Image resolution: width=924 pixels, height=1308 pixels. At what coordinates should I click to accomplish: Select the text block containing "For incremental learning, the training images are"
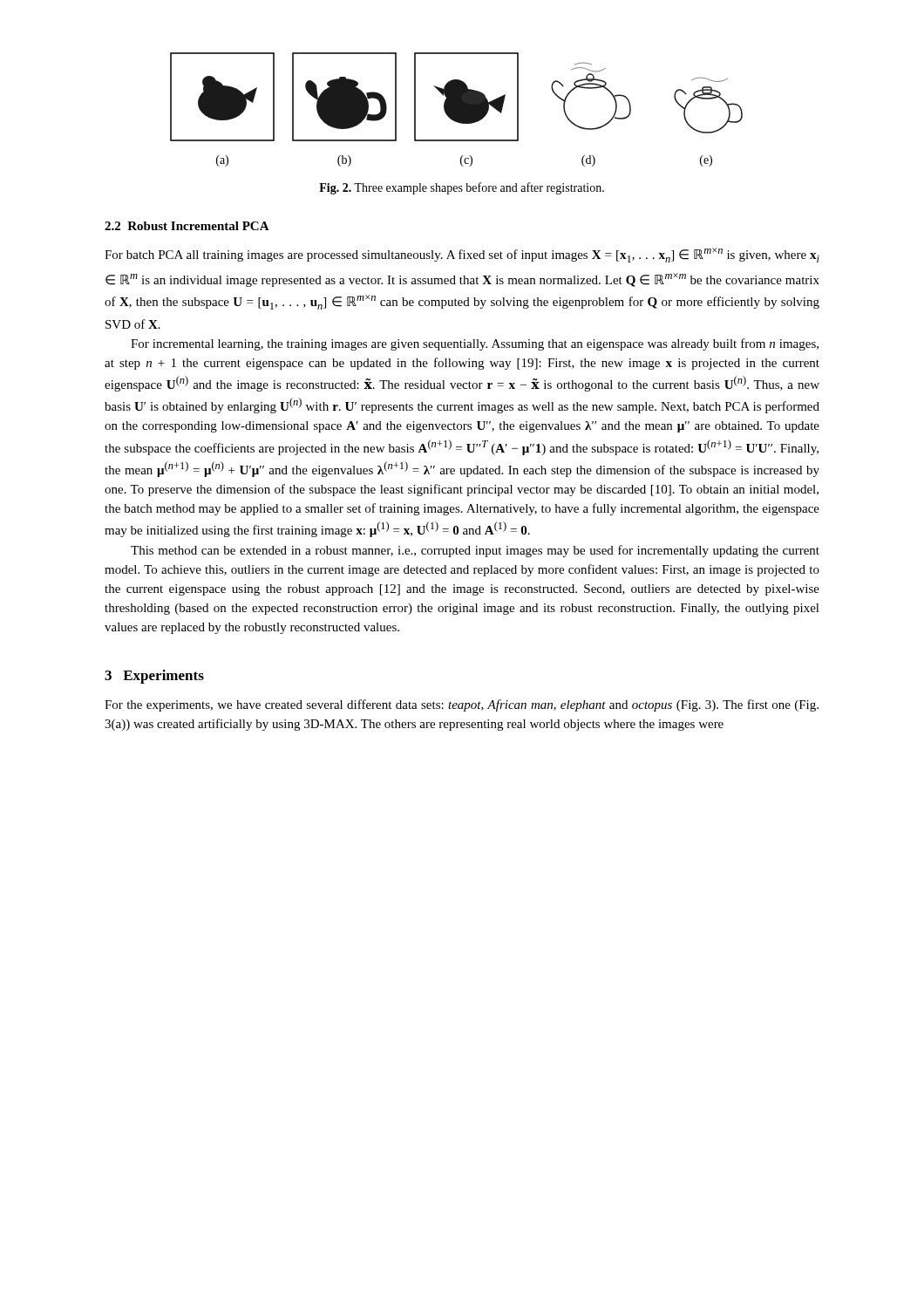[x=462, y=437]
